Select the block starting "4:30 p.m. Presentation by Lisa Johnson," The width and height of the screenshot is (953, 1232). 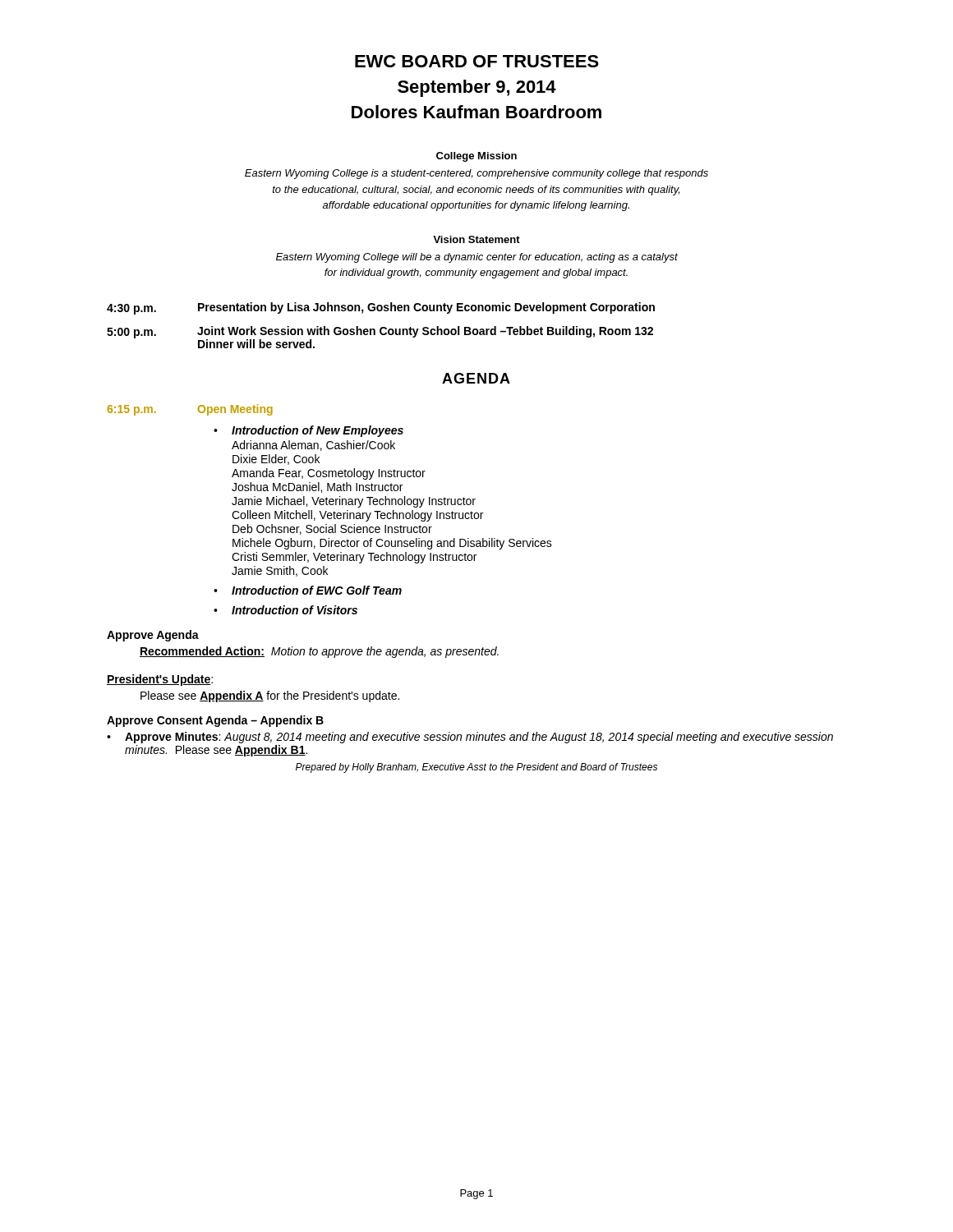(476, 308)
